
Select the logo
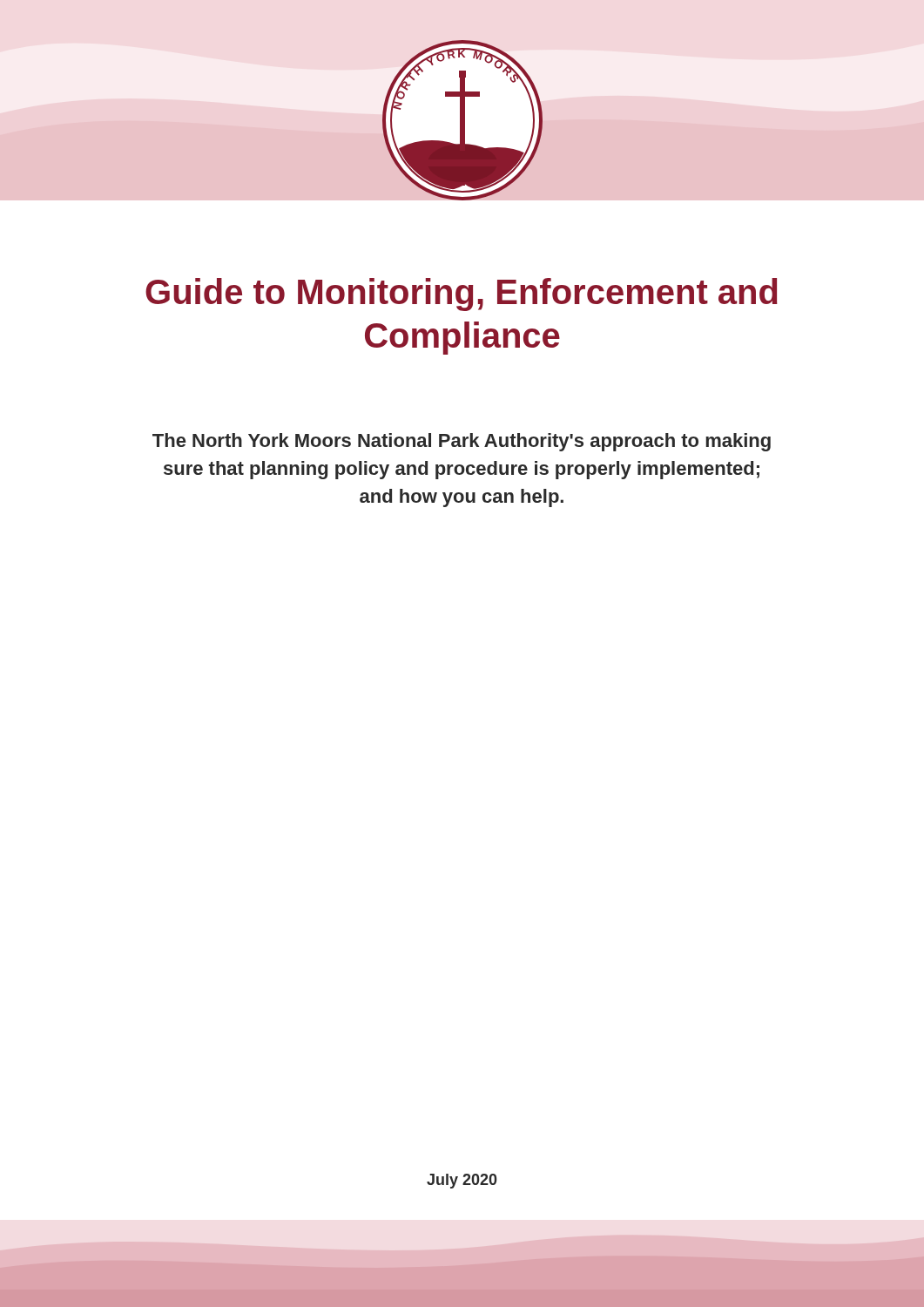click(462, 120)
